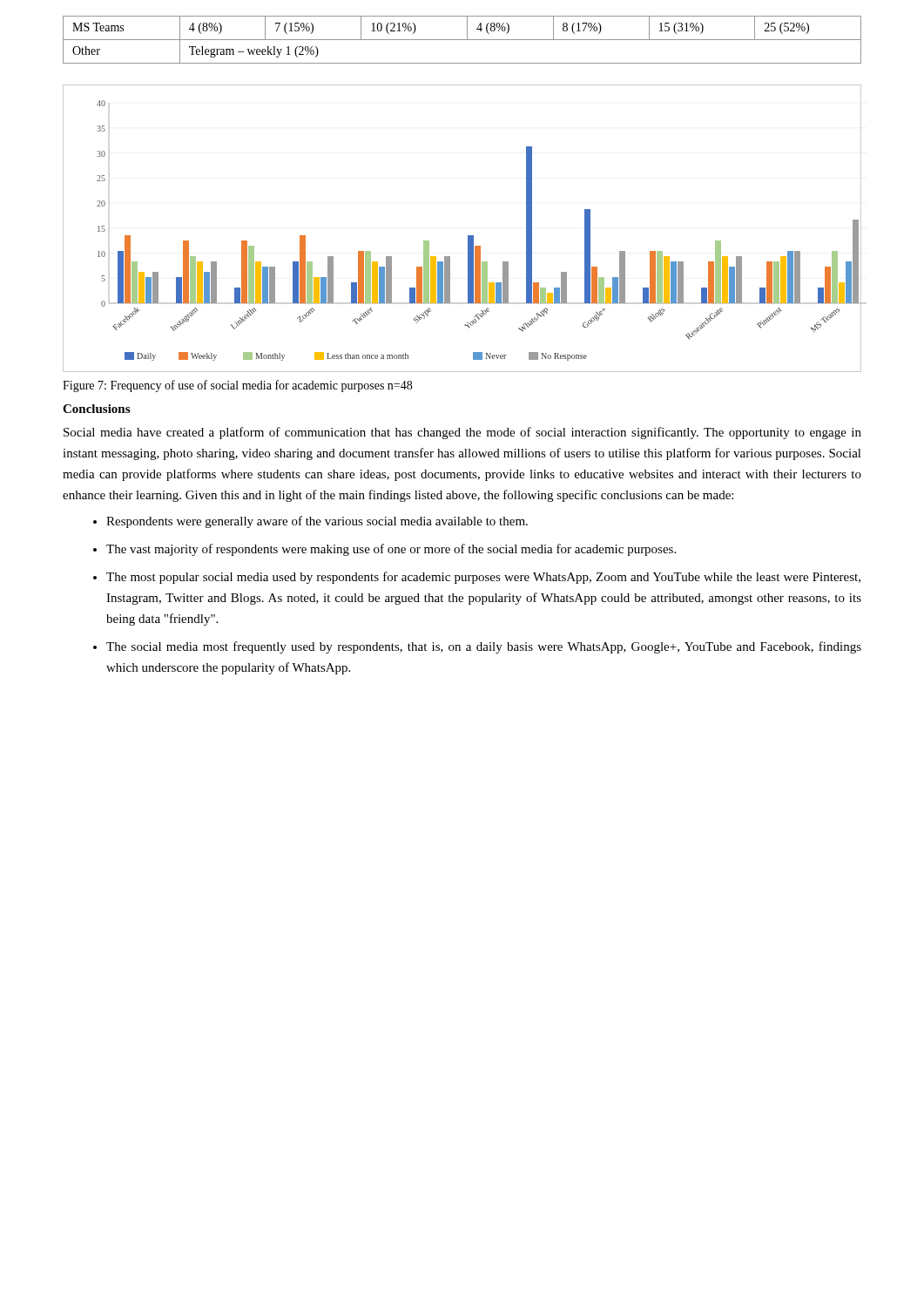Find the grouped bar chart
This screenshot has height=1307, width=924.
(x=462, y=228)
